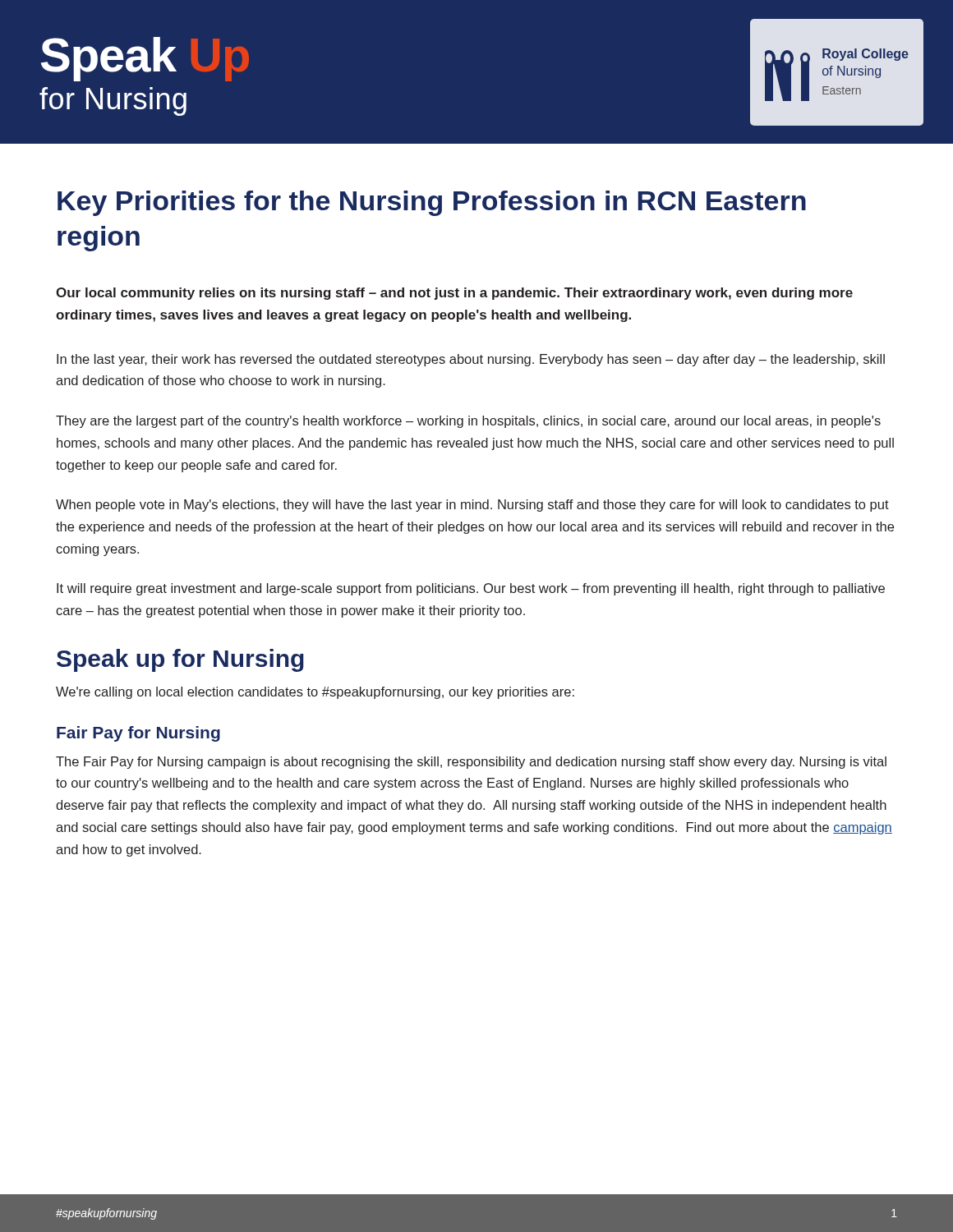Select the text block starting "It will require great investment and large-scale support"
Screen dimensions: 1232x953
[x=471, y=599]
